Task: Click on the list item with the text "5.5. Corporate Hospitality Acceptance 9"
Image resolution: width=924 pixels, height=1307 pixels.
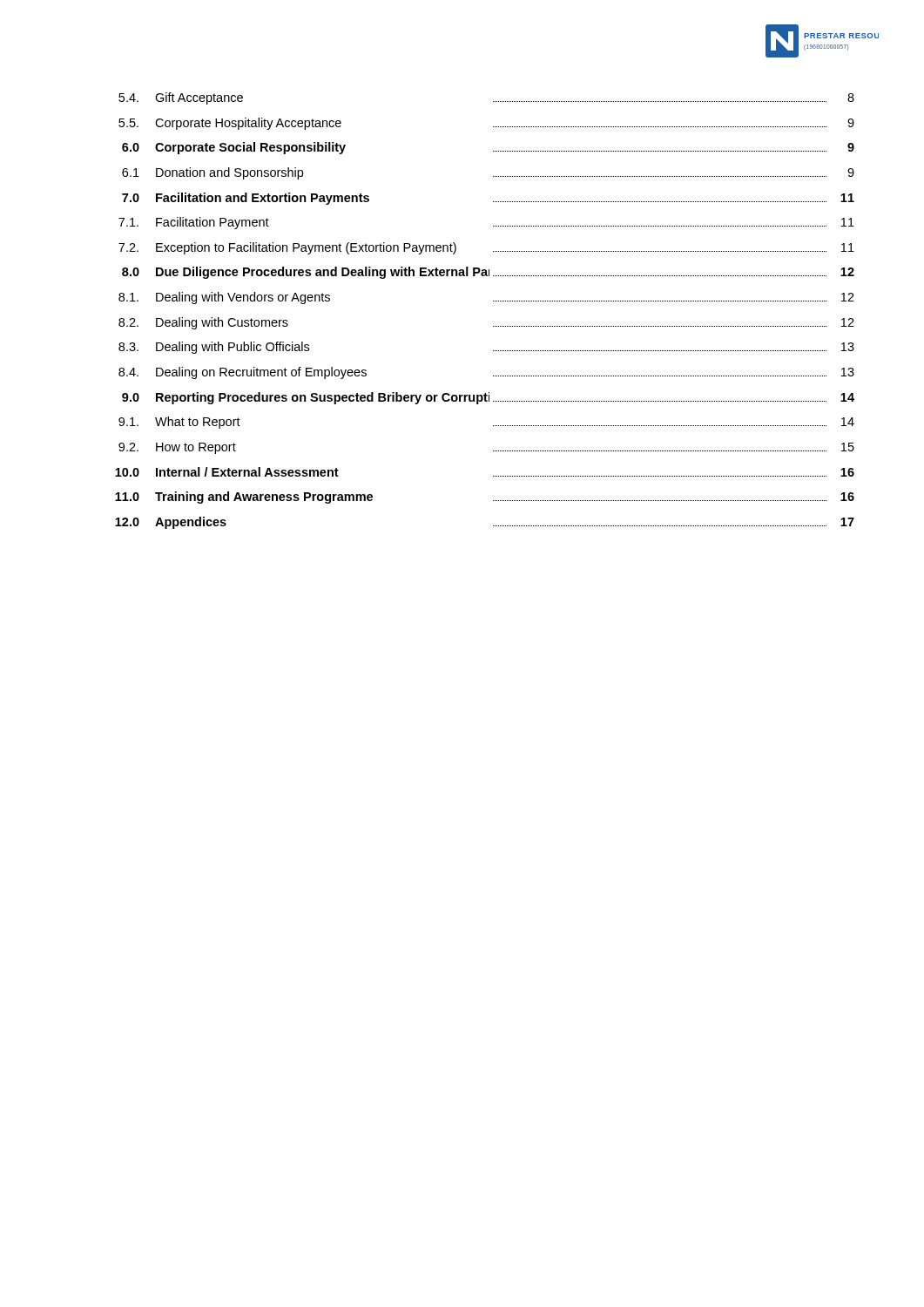Action: (x=252, y=123)
